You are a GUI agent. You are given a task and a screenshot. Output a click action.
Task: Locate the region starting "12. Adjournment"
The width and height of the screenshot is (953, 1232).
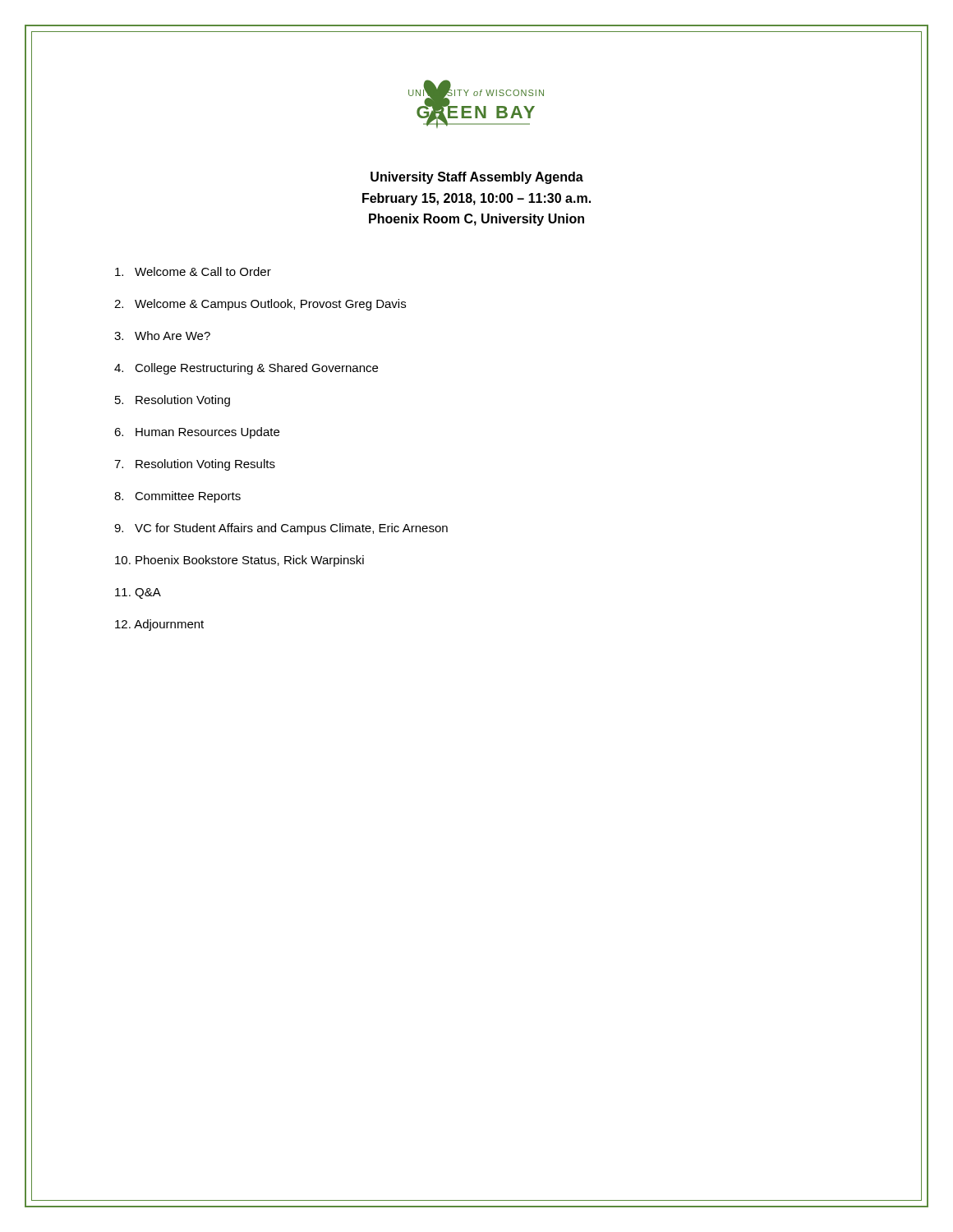click(159, 624)
